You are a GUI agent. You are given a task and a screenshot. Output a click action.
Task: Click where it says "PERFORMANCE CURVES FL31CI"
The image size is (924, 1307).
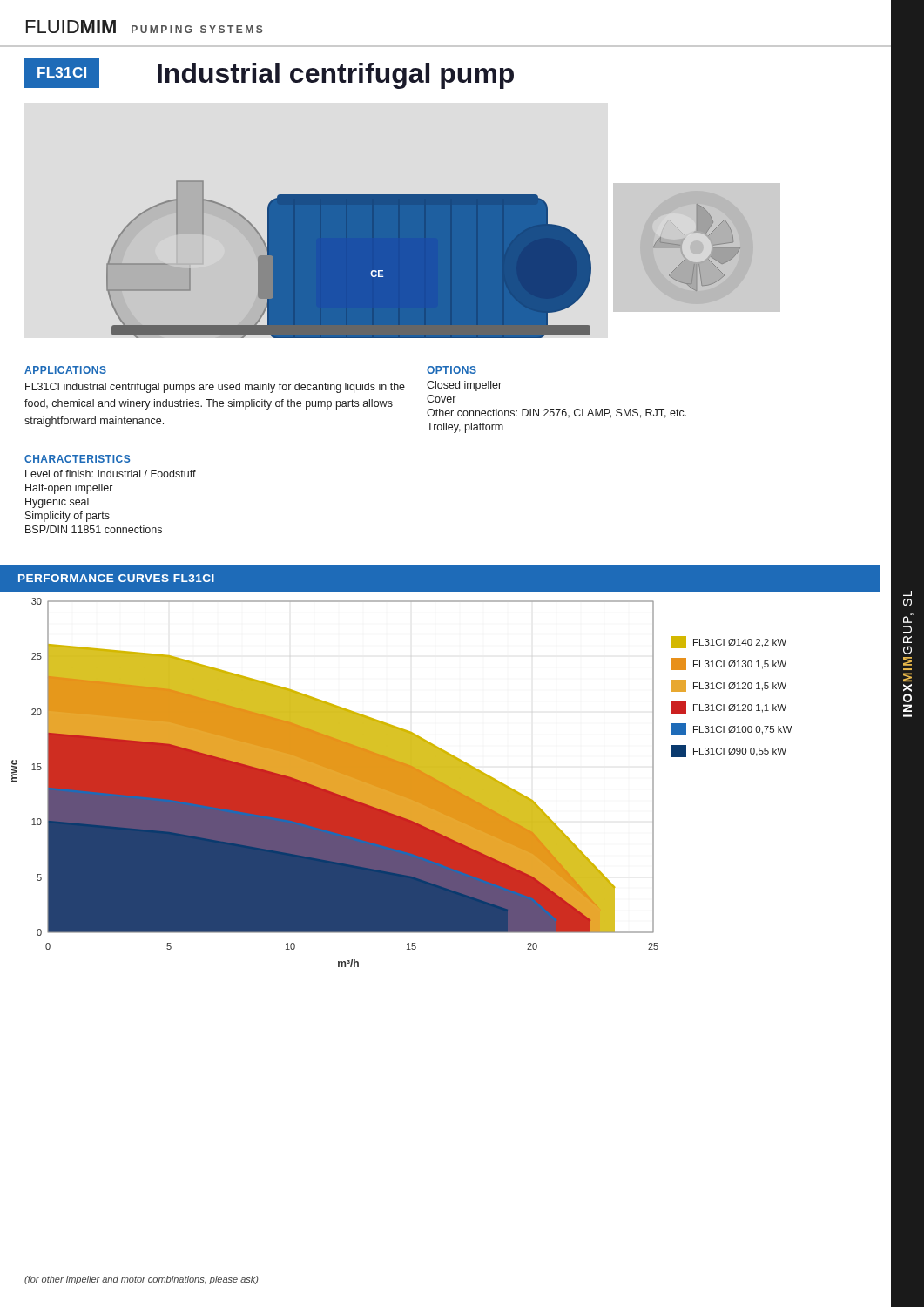pos(116,578)
